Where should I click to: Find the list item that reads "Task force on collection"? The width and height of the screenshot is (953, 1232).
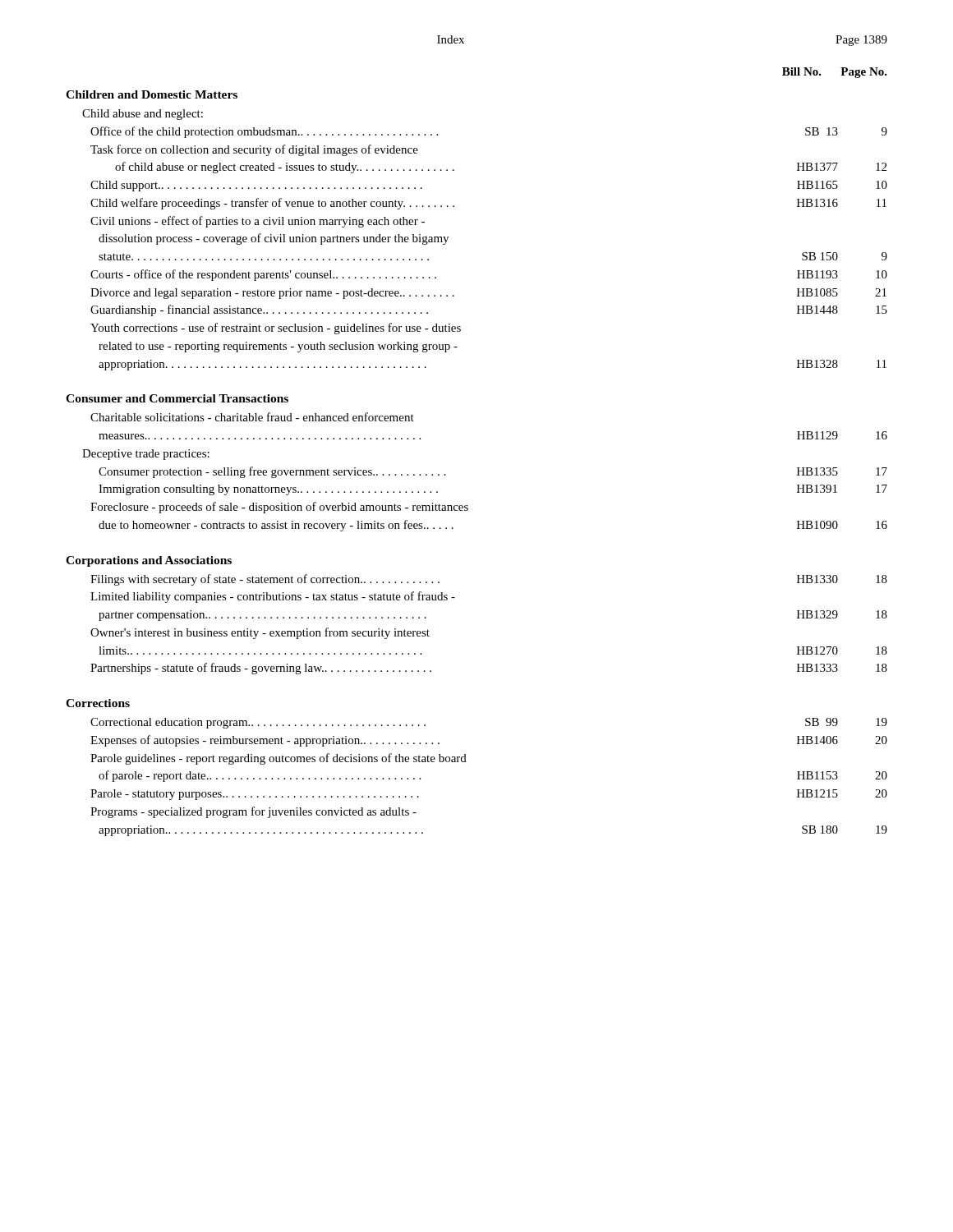pos(254,150)
